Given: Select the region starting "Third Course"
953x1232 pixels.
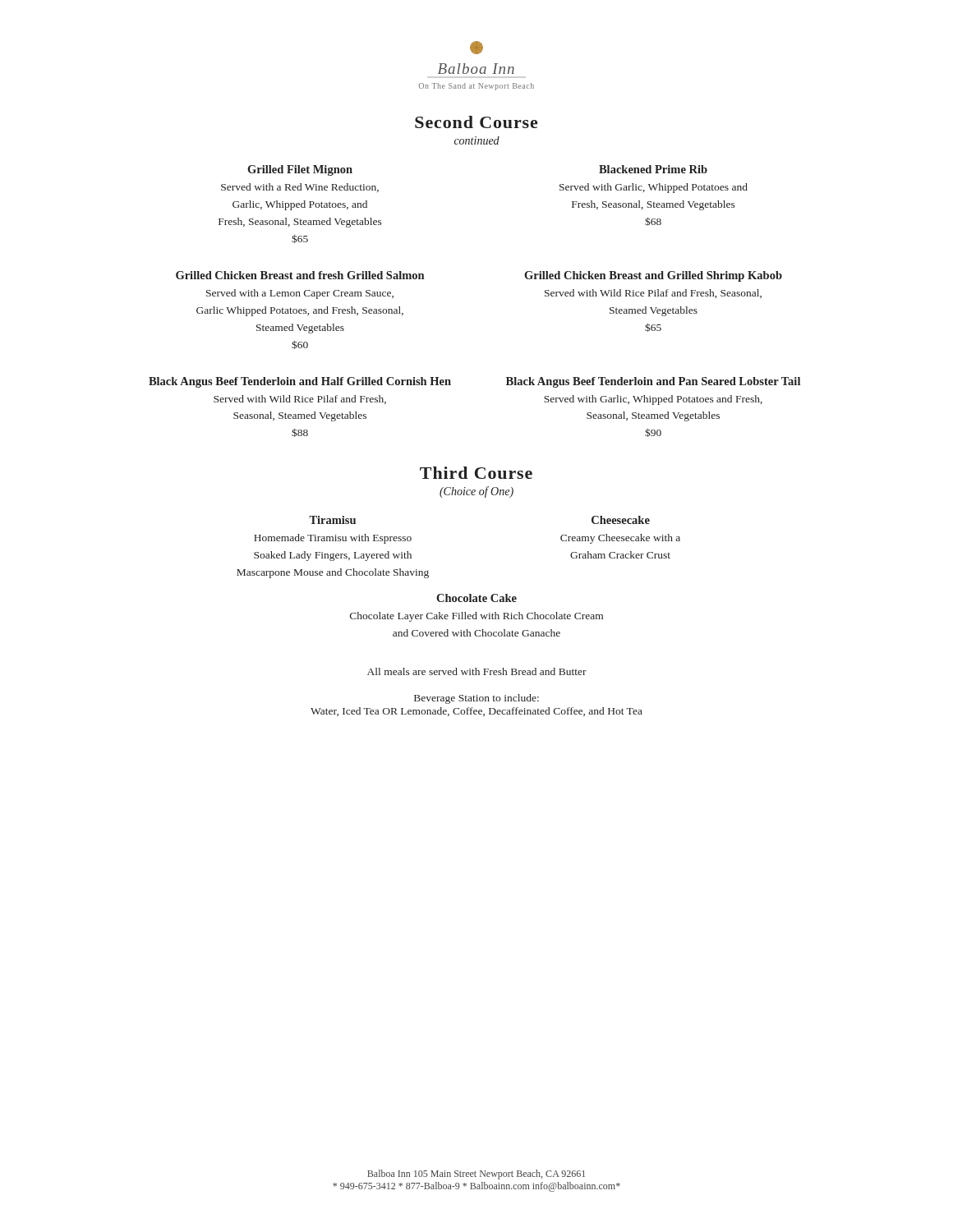Looking at the screenshot, I should click(x=476, y=473).
